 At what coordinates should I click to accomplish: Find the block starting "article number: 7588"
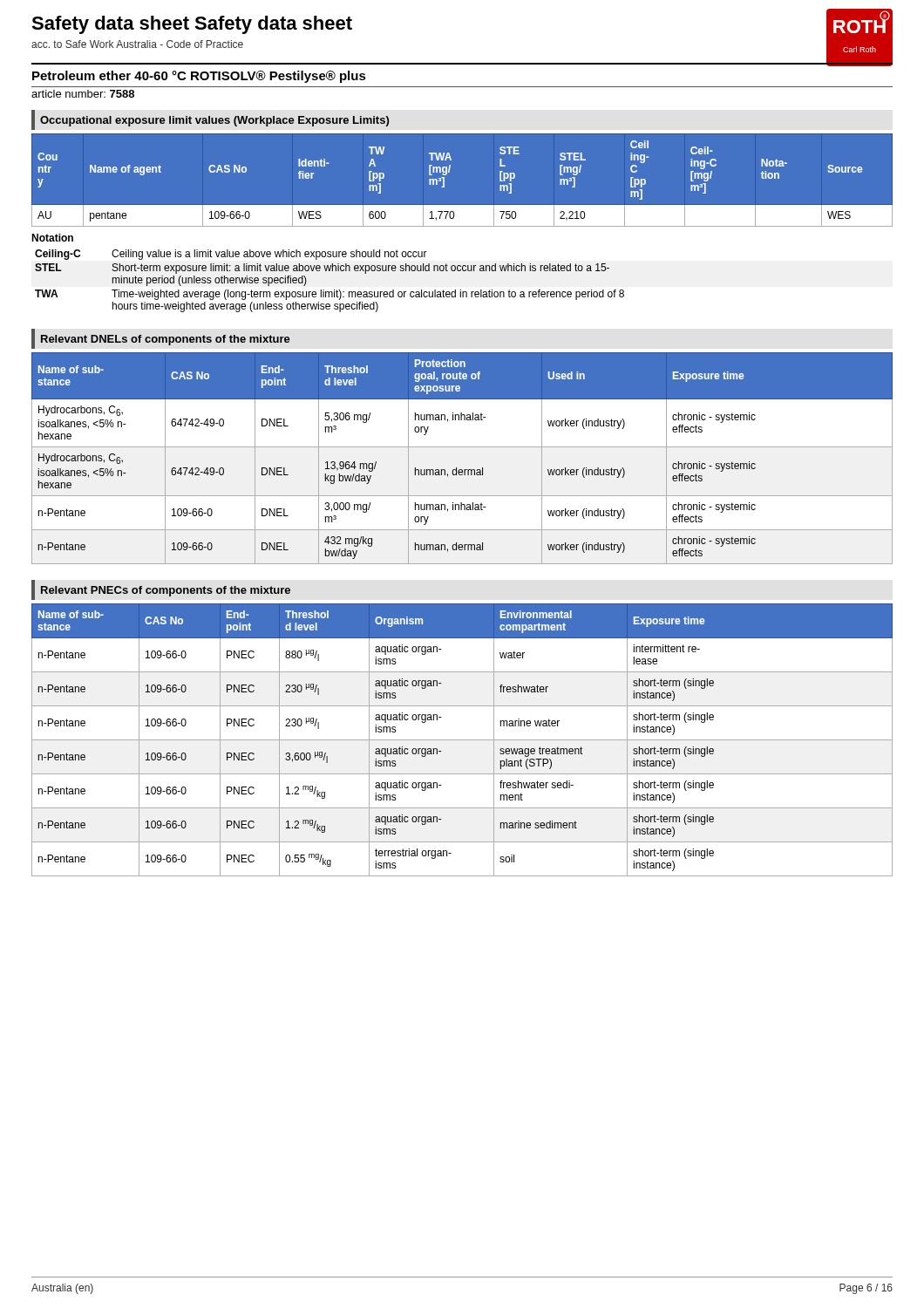[83, 94]
